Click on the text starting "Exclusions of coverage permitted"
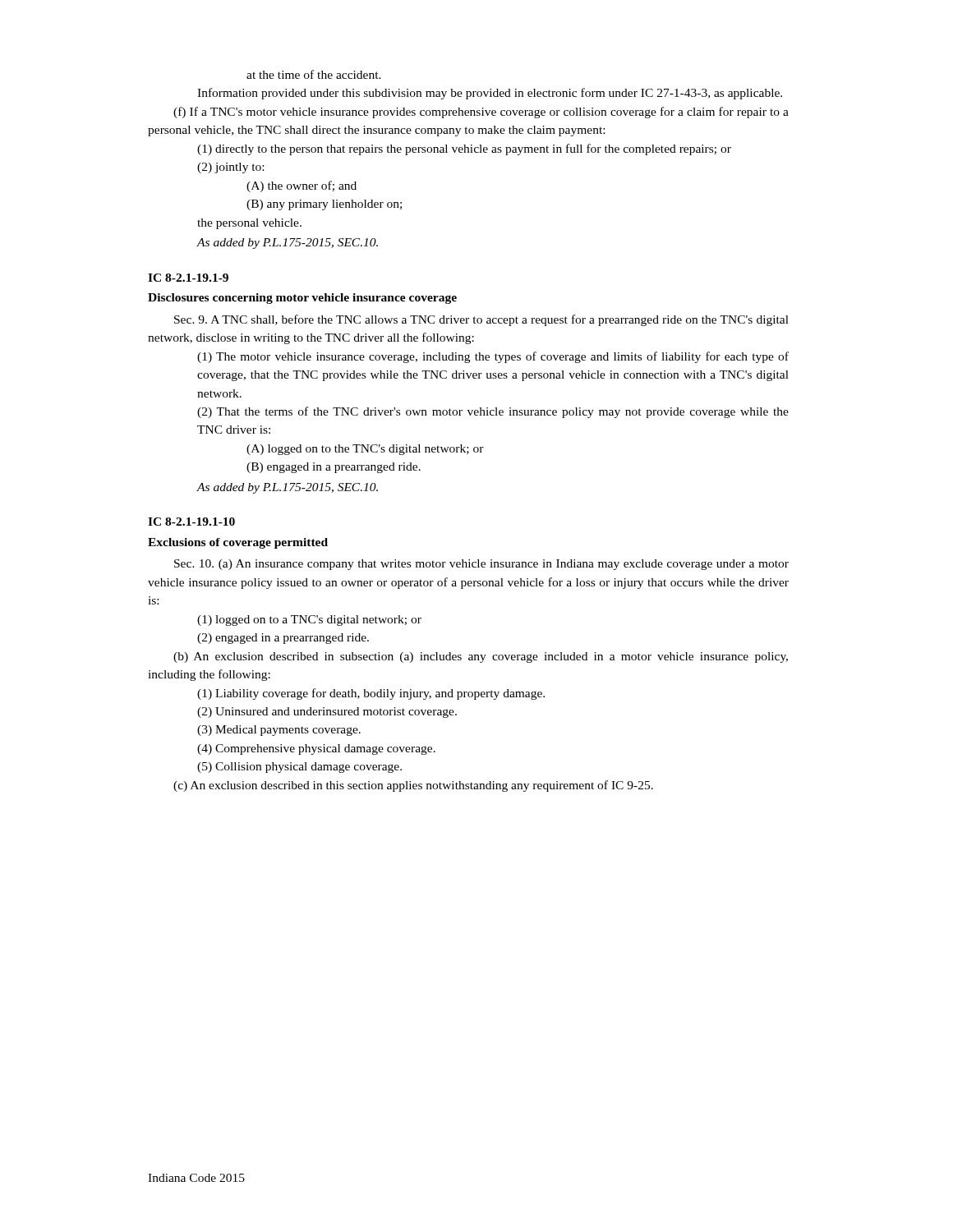 click(x=238, y=543)
